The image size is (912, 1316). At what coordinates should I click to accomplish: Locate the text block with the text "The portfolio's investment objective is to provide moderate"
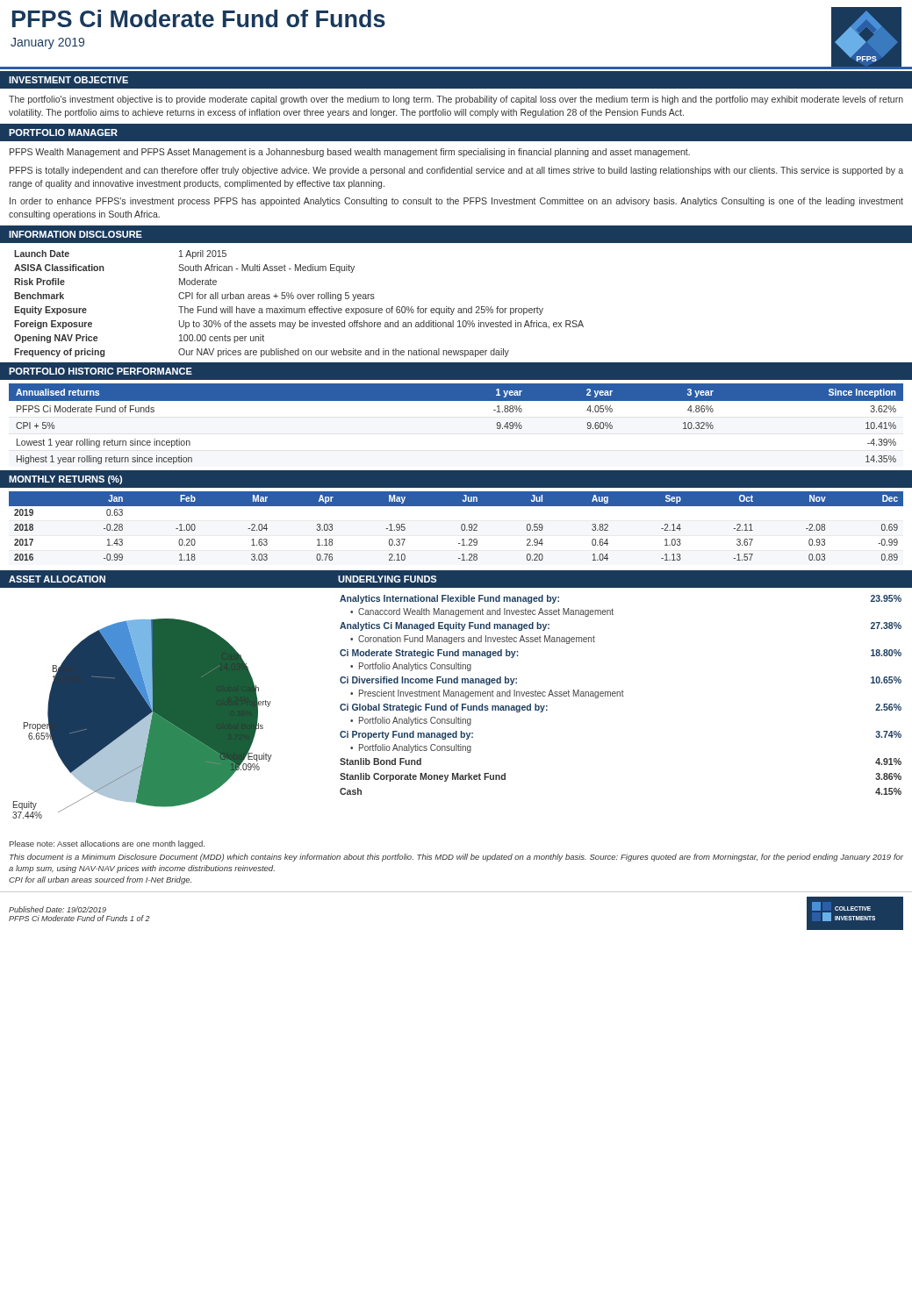[456, 106]
